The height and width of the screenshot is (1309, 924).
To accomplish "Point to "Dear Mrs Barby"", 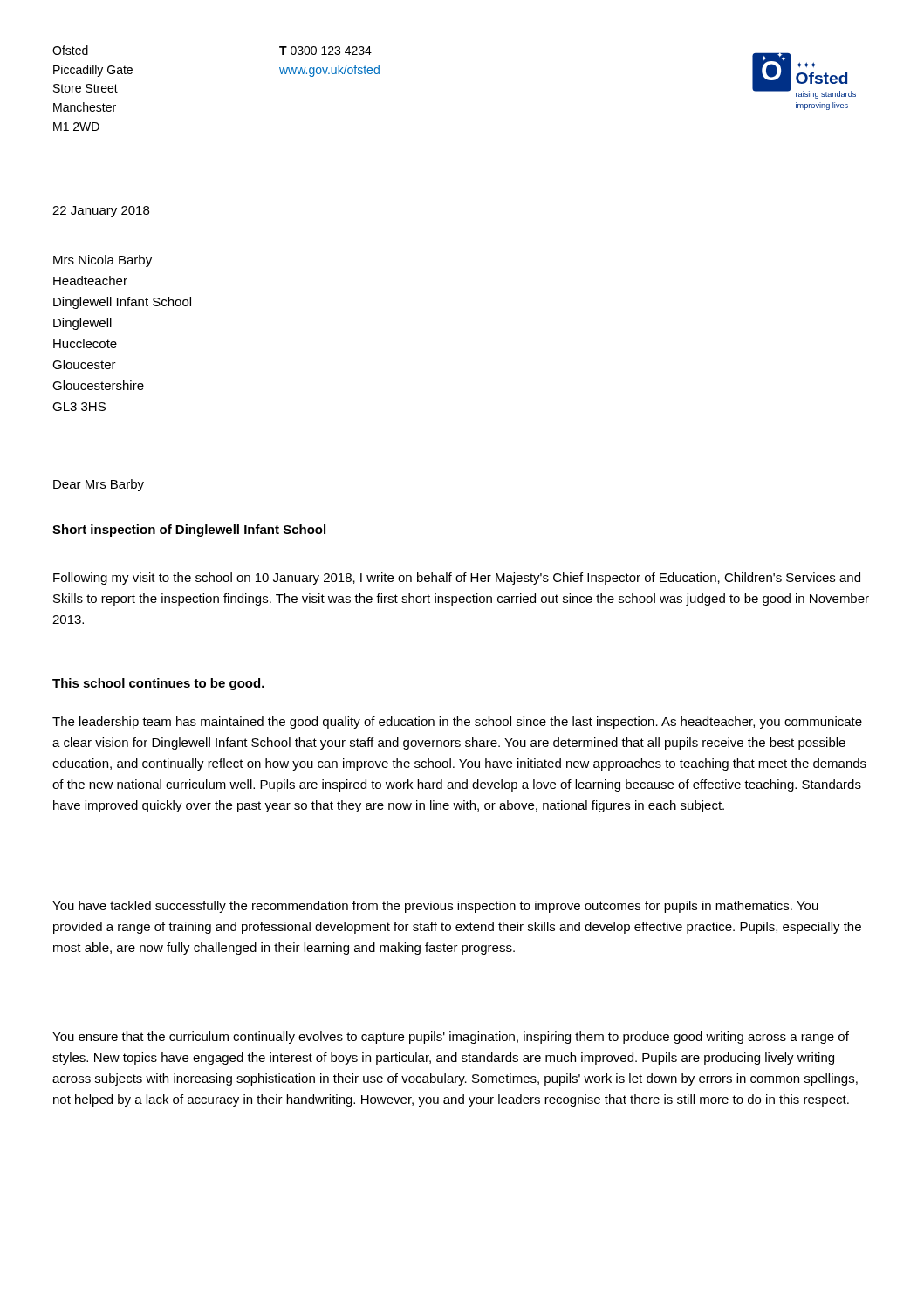I will (98, 484).
